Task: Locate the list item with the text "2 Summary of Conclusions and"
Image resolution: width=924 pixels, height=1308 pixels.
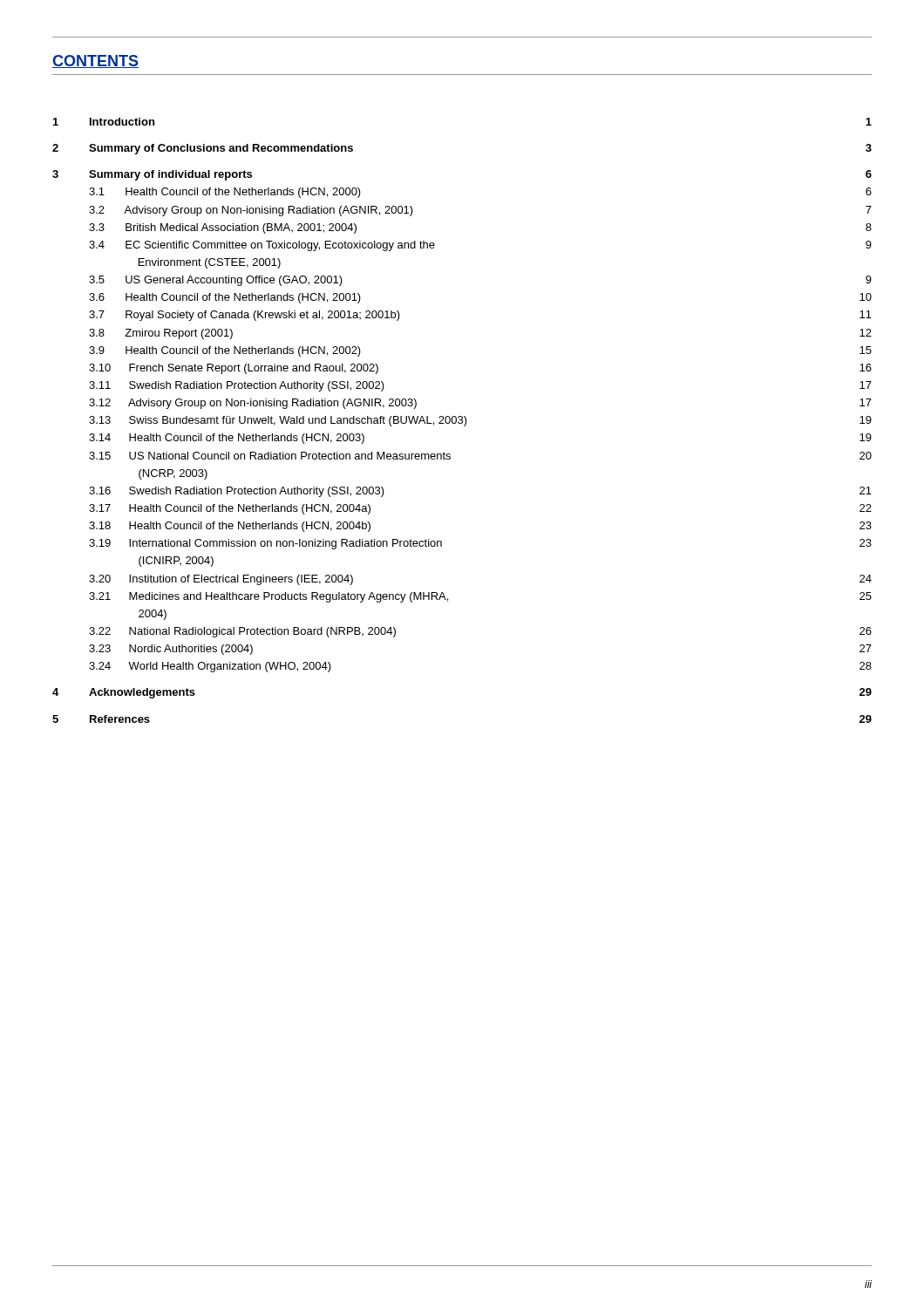Action: point(222,149)
